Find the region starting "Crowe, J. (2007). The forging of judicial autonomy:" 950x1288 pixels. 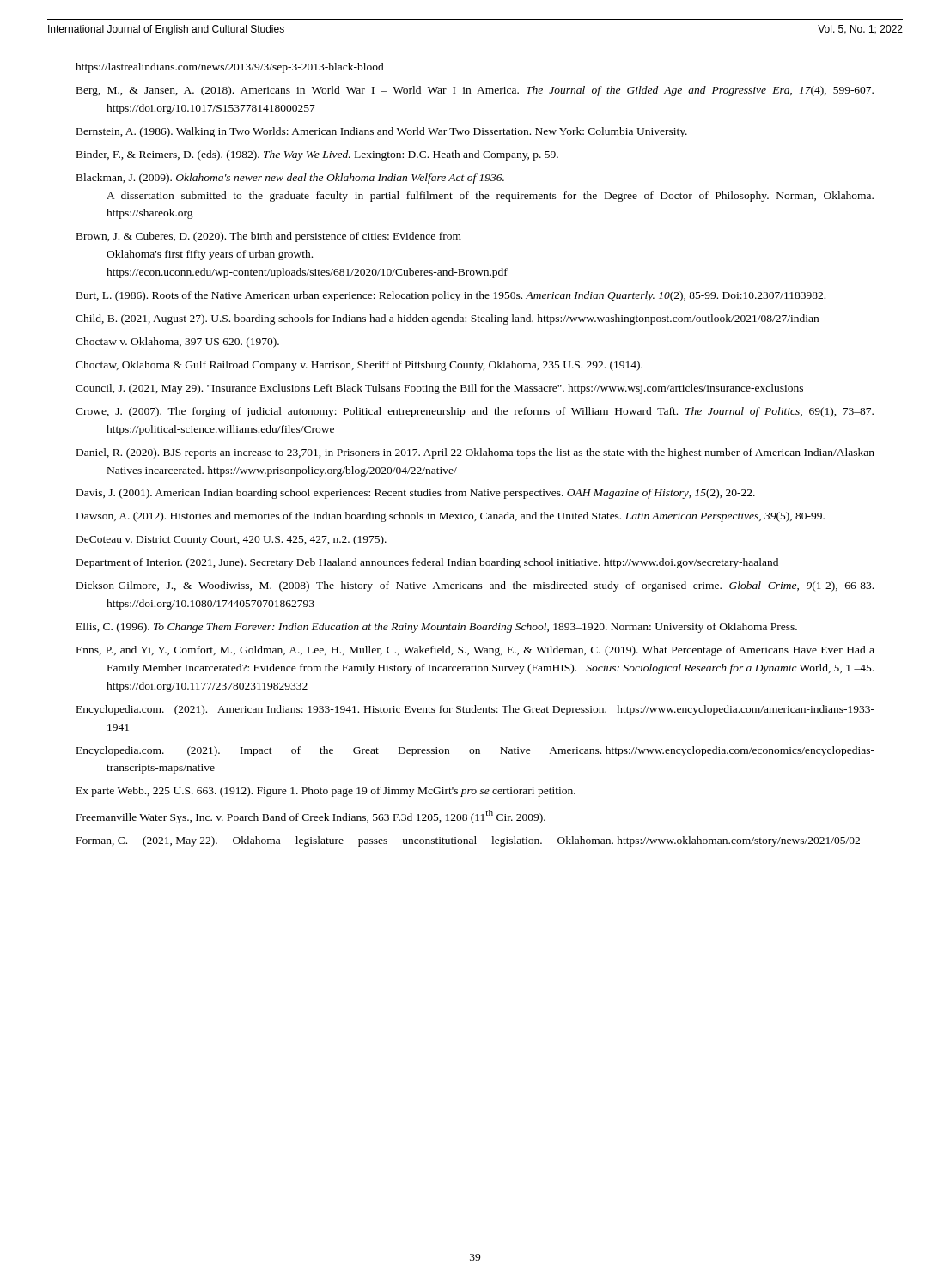(x=475, y=420)
